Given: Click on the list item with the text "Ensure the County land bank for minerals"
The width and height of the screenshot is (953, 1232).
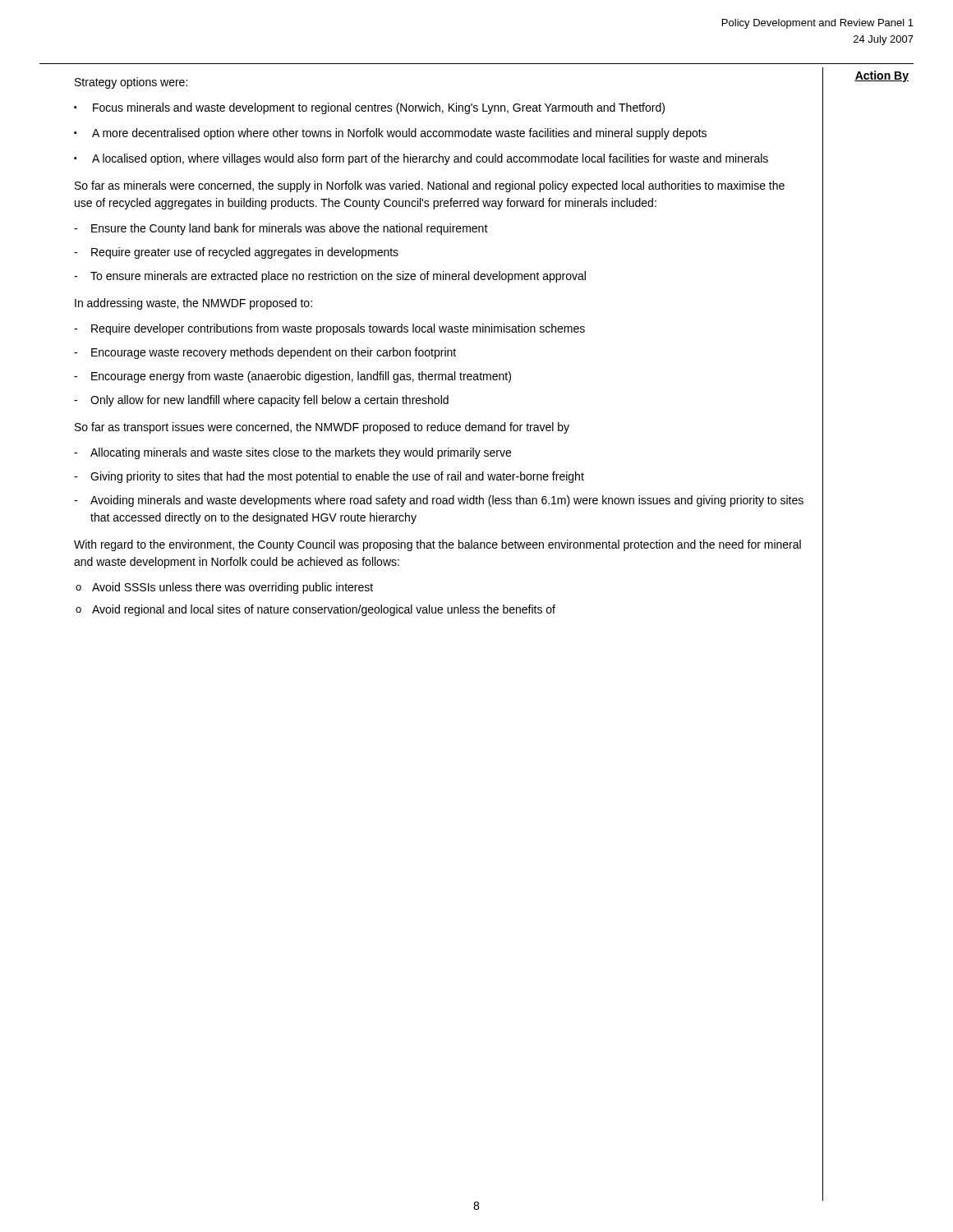Looking at the screenshot, I should point(289,228).
